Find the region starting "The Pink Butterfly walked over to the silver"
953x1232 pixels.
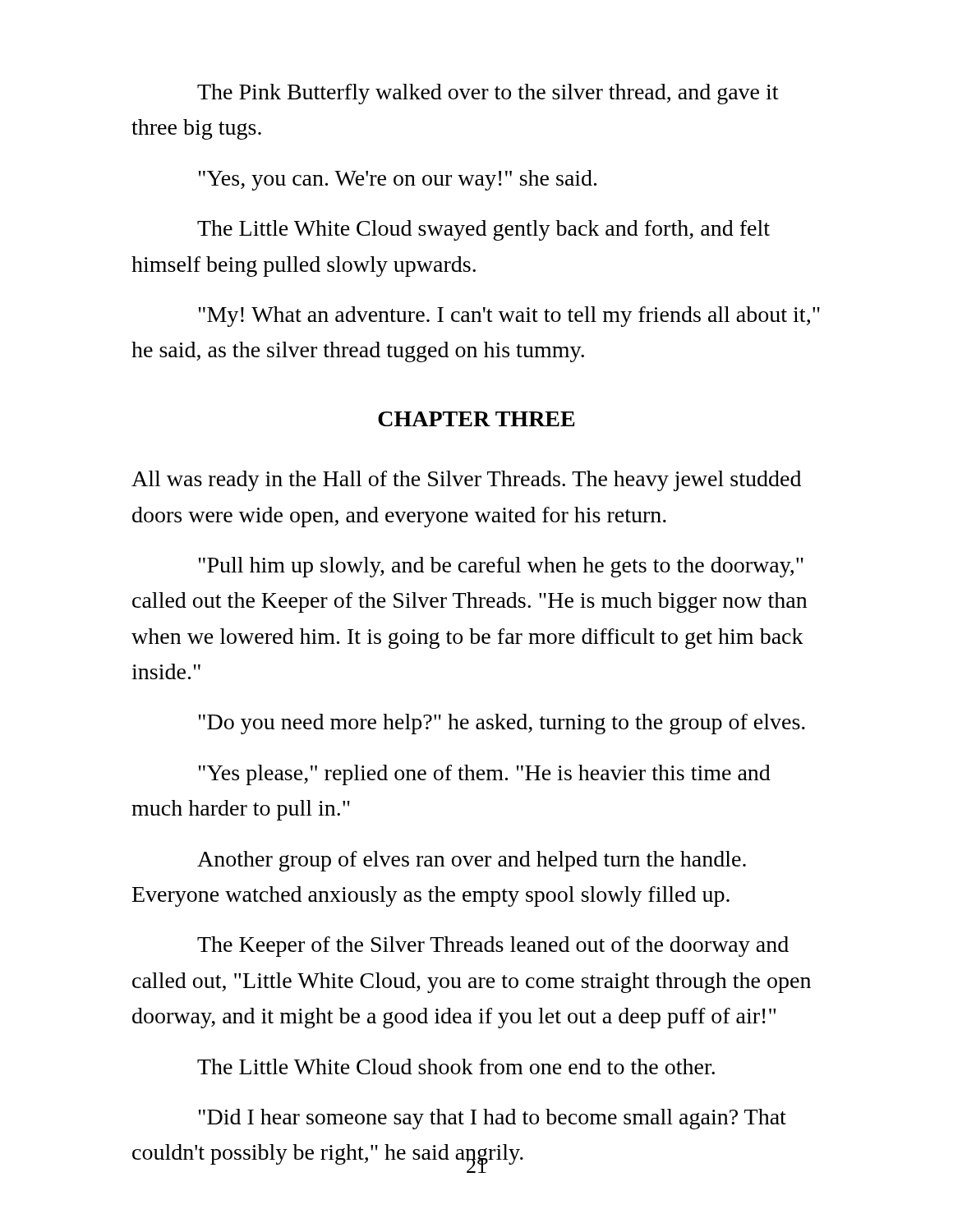tap(476, 110)
